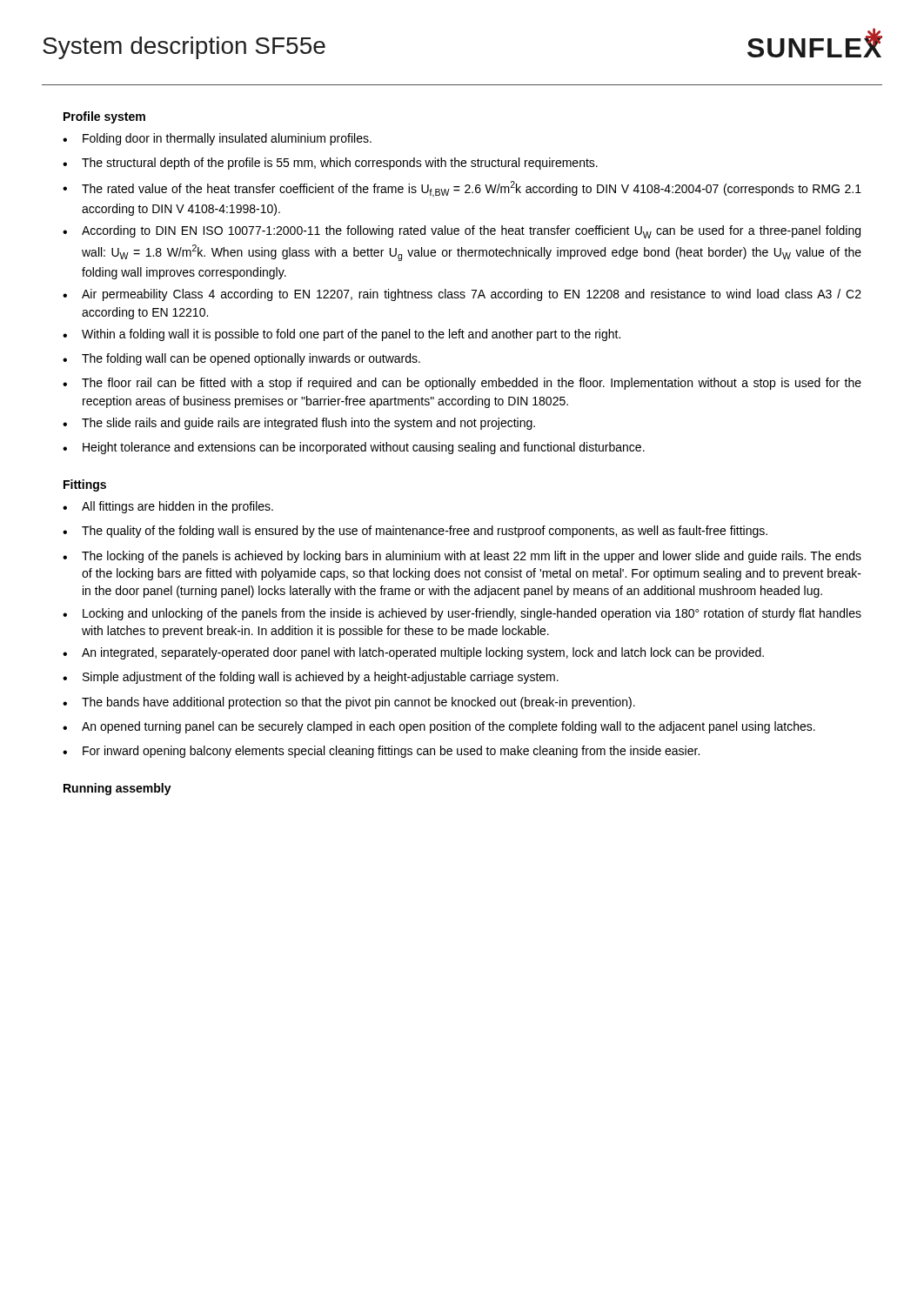Viewport: 924px width, 1305px height.
Task: Point to the block starting "• The folding wall can be opened"
Action: pyautogui.click(x=241, y=359)
